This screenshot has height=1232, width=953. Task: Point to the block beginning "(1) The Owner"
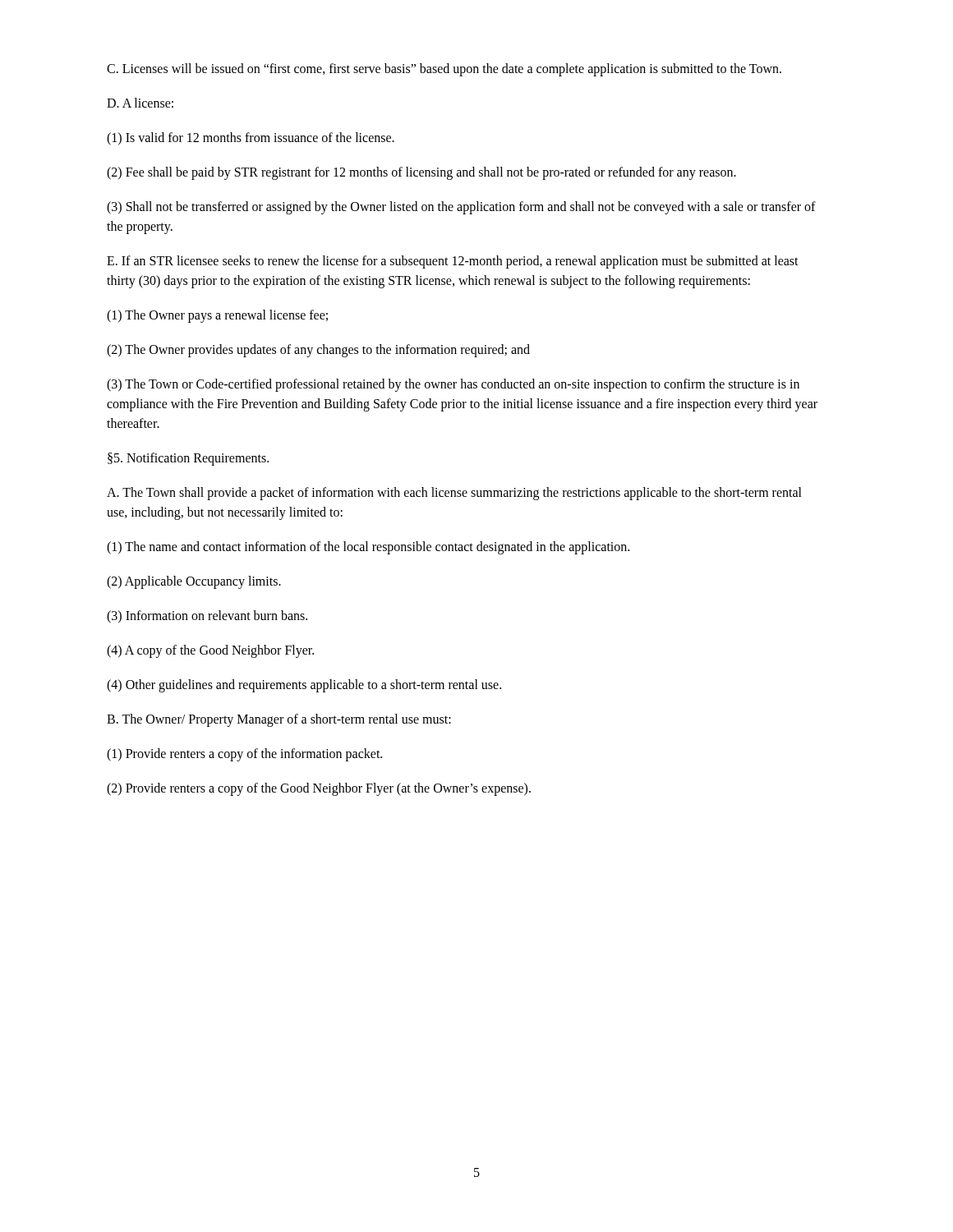(218, 315)
